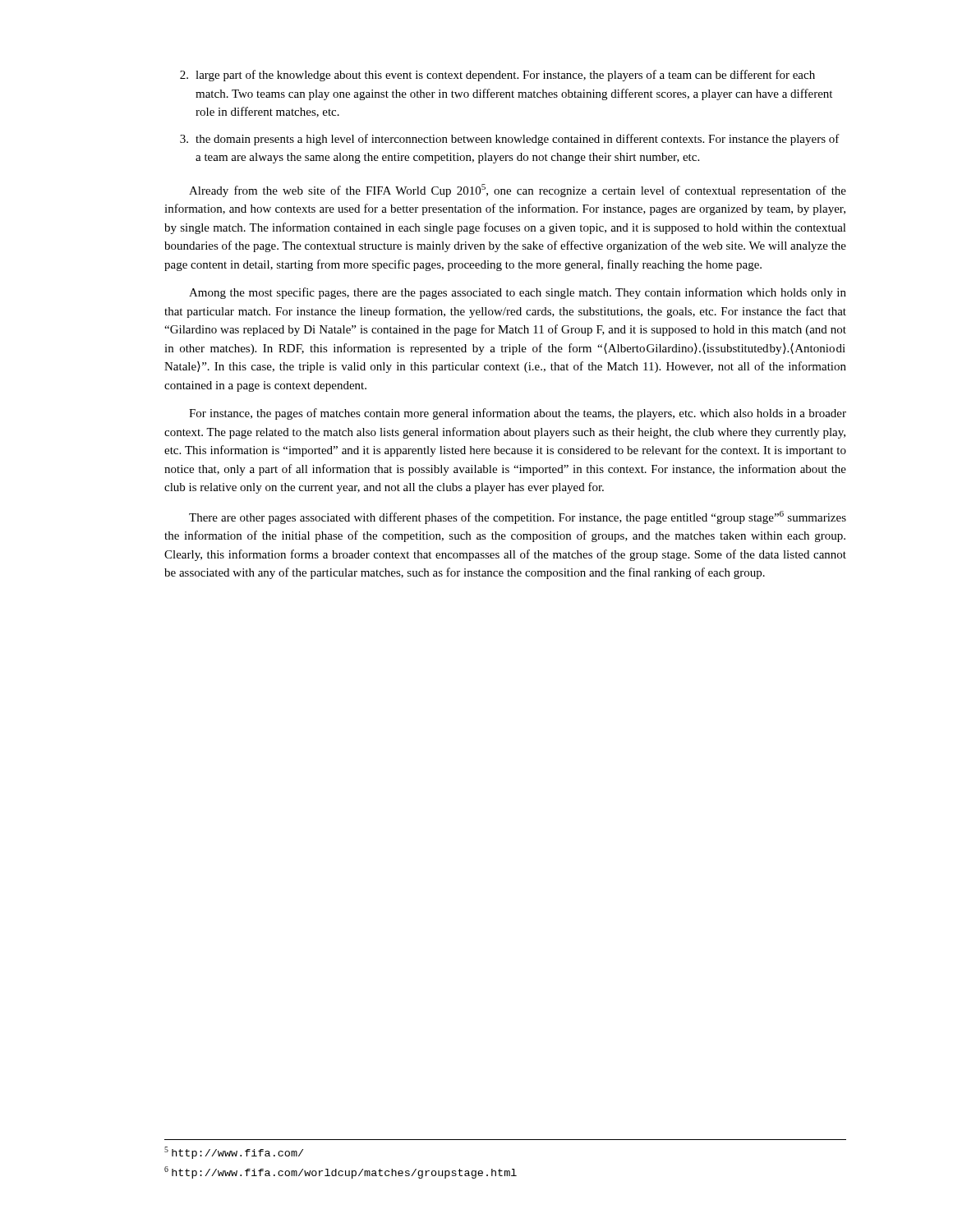Where does it say "6 http://www.fifa.com/worldcup/matches/groupstage.html"?
The image size is (953, 1232).
click(341, 1172)
